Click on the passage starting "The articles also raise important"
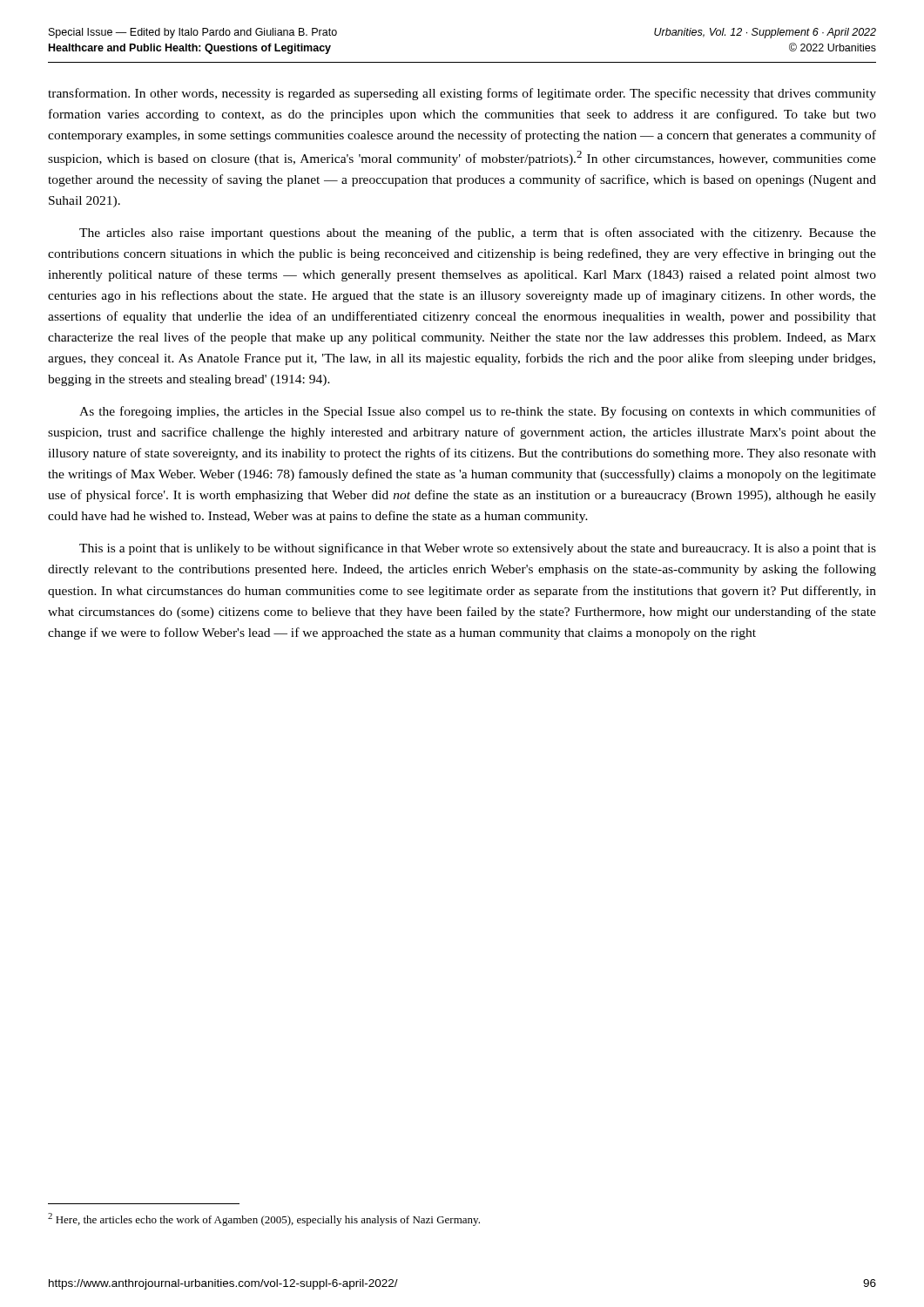The width and height of the screenshot is (924, 1307). coord(462,306)
